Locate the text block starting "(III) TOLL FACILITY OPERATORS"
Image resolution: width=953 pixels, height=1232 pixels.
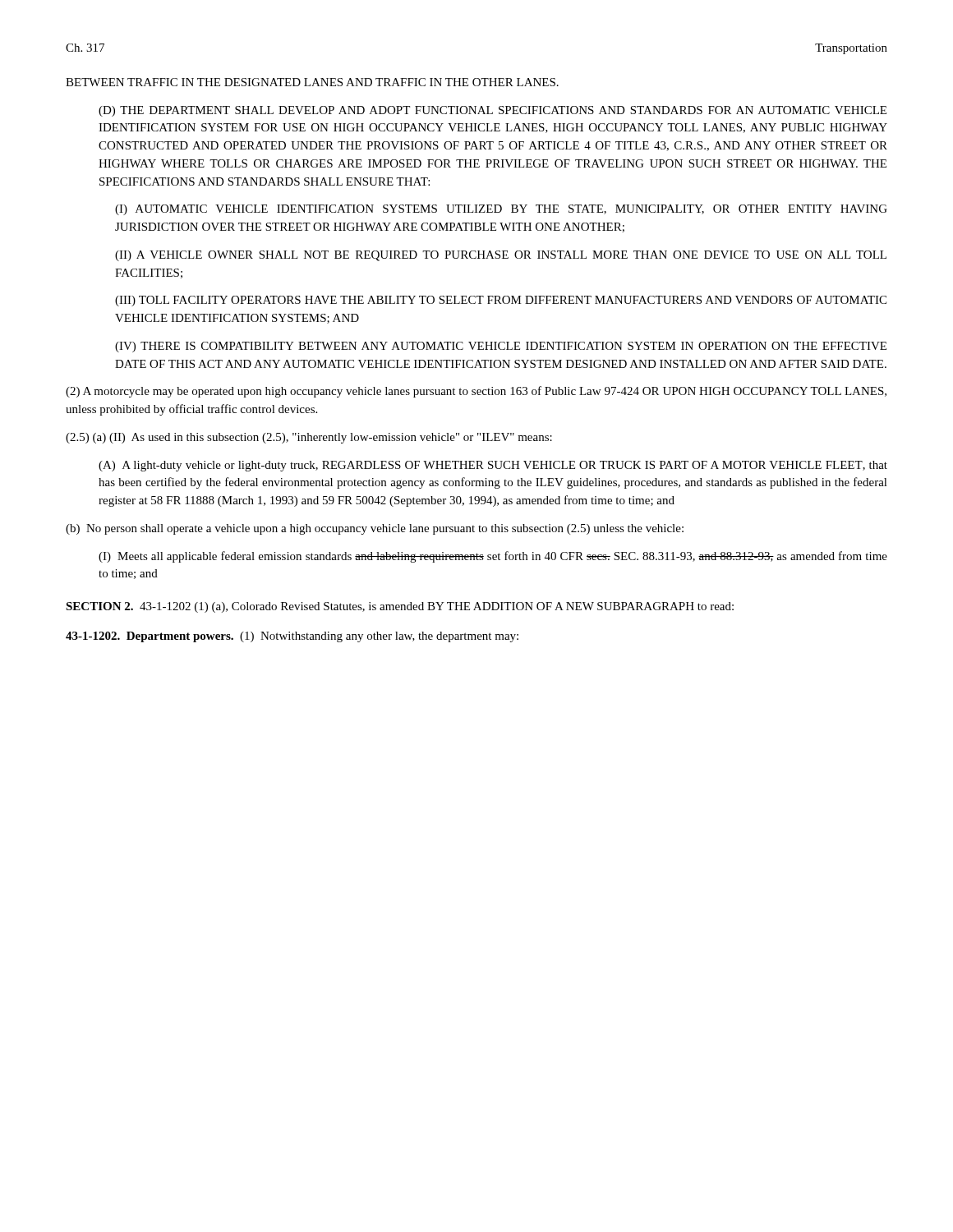click(501, 309)
